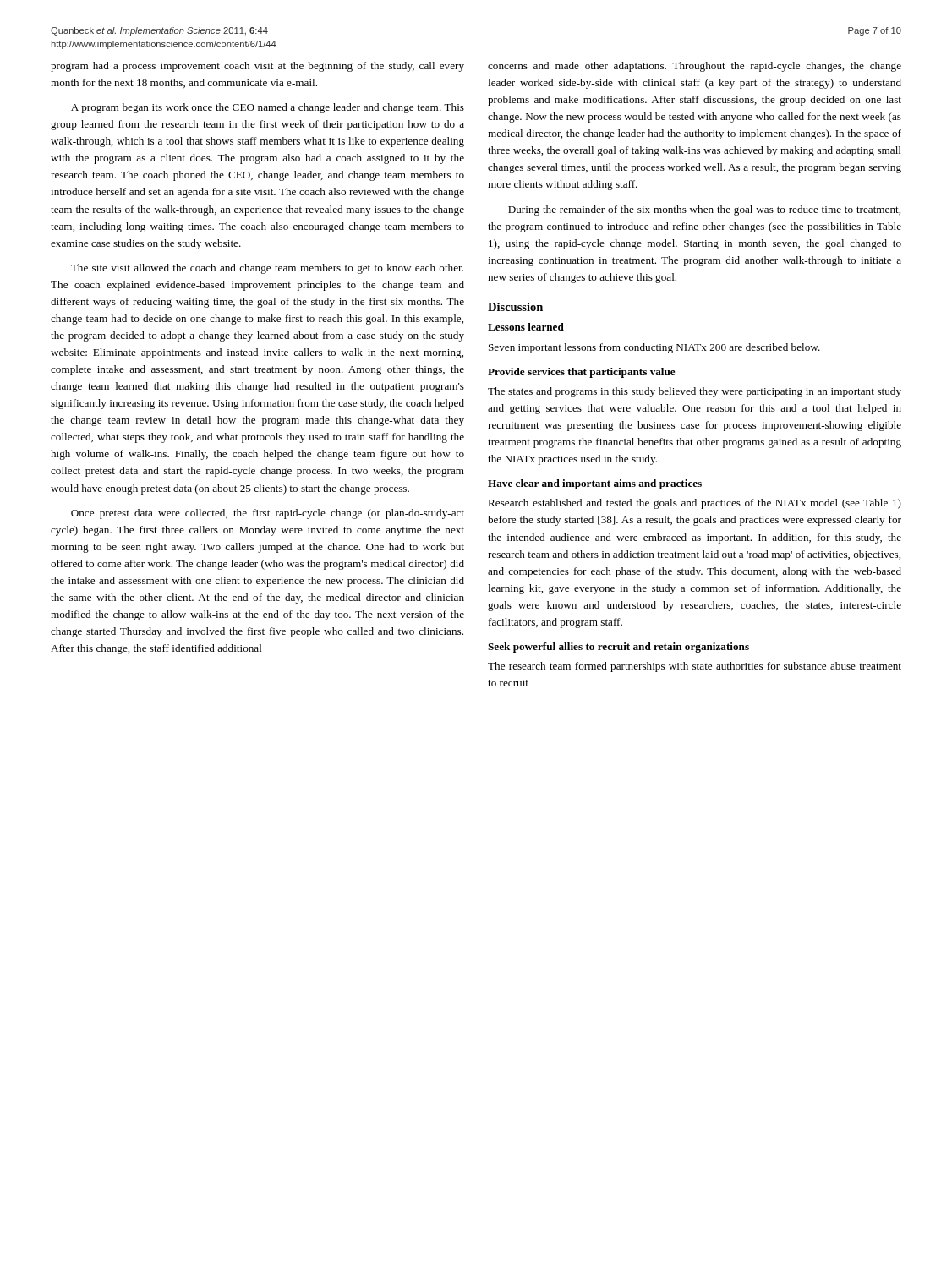Point to the text block starting "The states and programs in this"

pyautogui.click(x=695, y=425)
